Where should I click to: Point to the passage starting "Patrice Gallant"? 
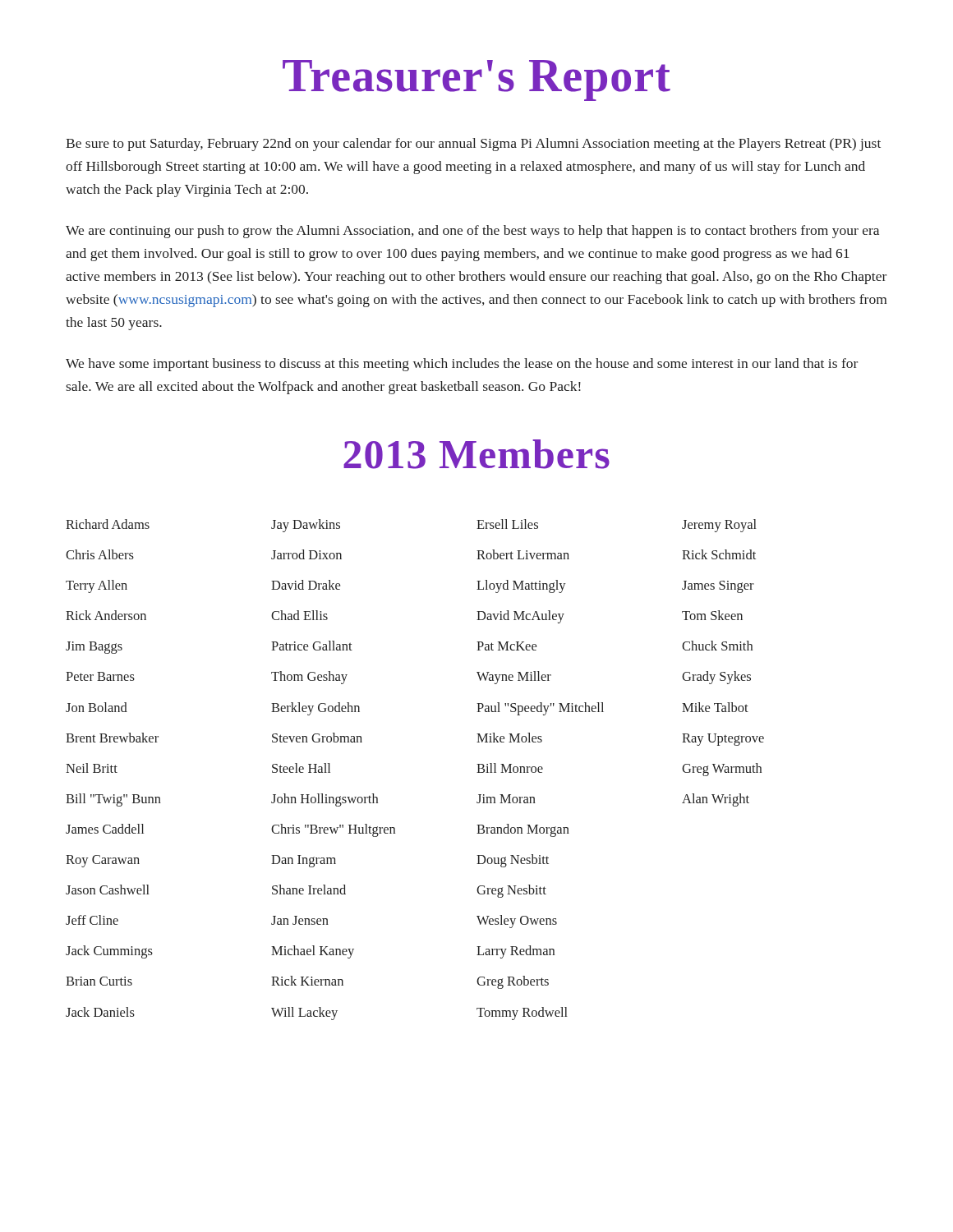pyautogui.click(x=312, y=646)
